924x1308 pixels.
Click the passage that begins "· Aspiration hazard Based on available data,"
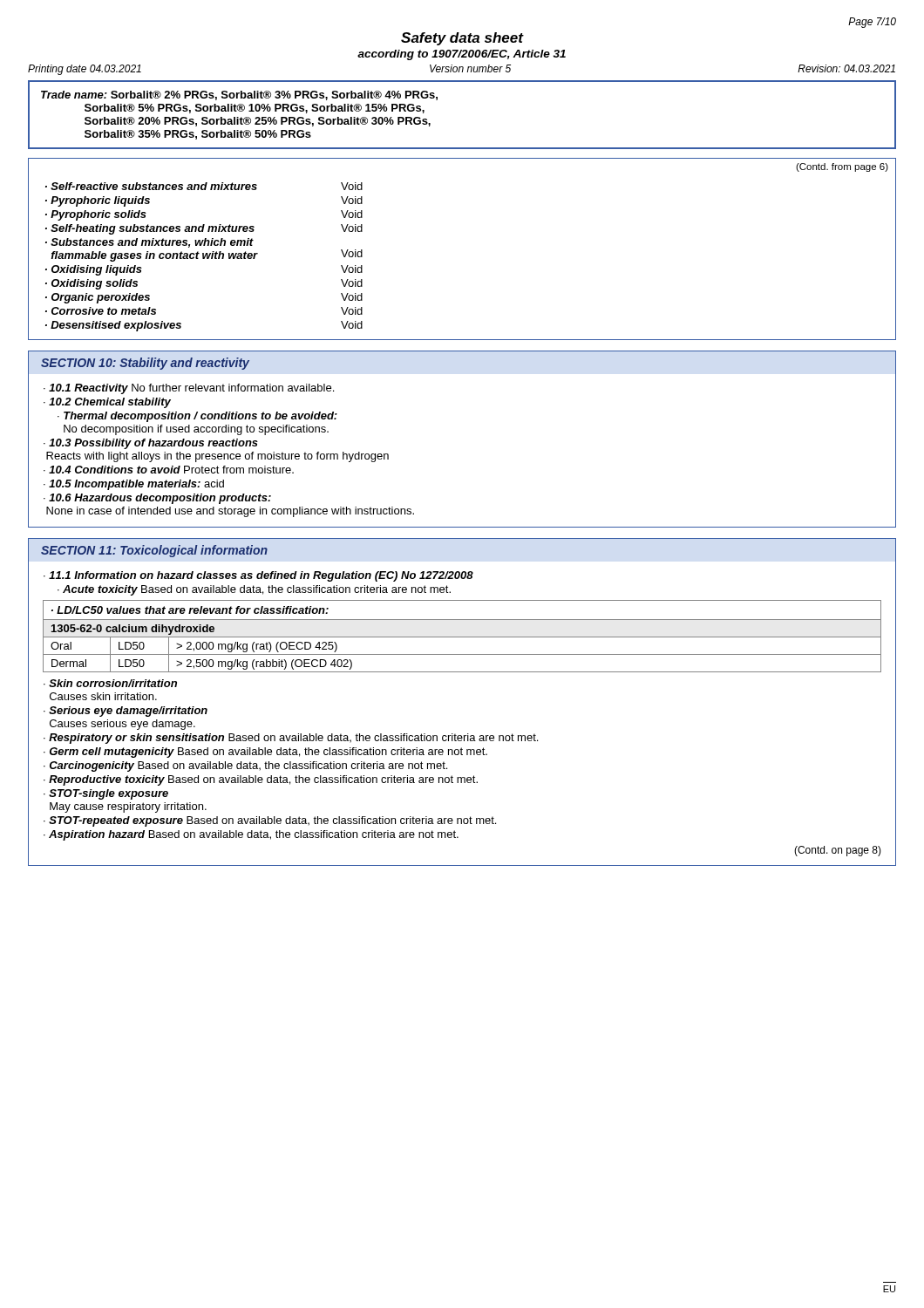251,834
